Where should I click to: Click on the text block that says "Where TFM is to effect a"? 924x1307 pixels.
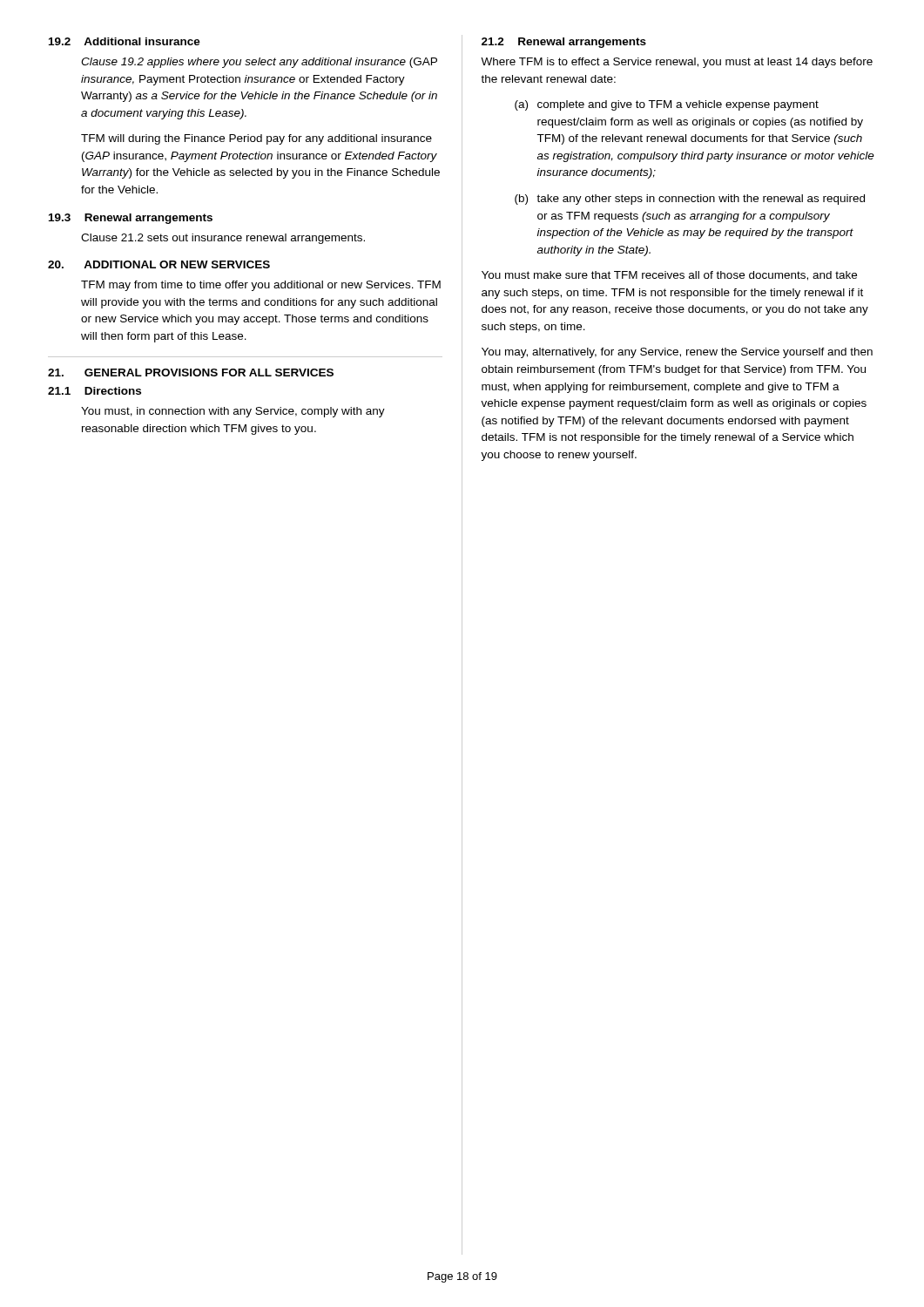[677, 70]
